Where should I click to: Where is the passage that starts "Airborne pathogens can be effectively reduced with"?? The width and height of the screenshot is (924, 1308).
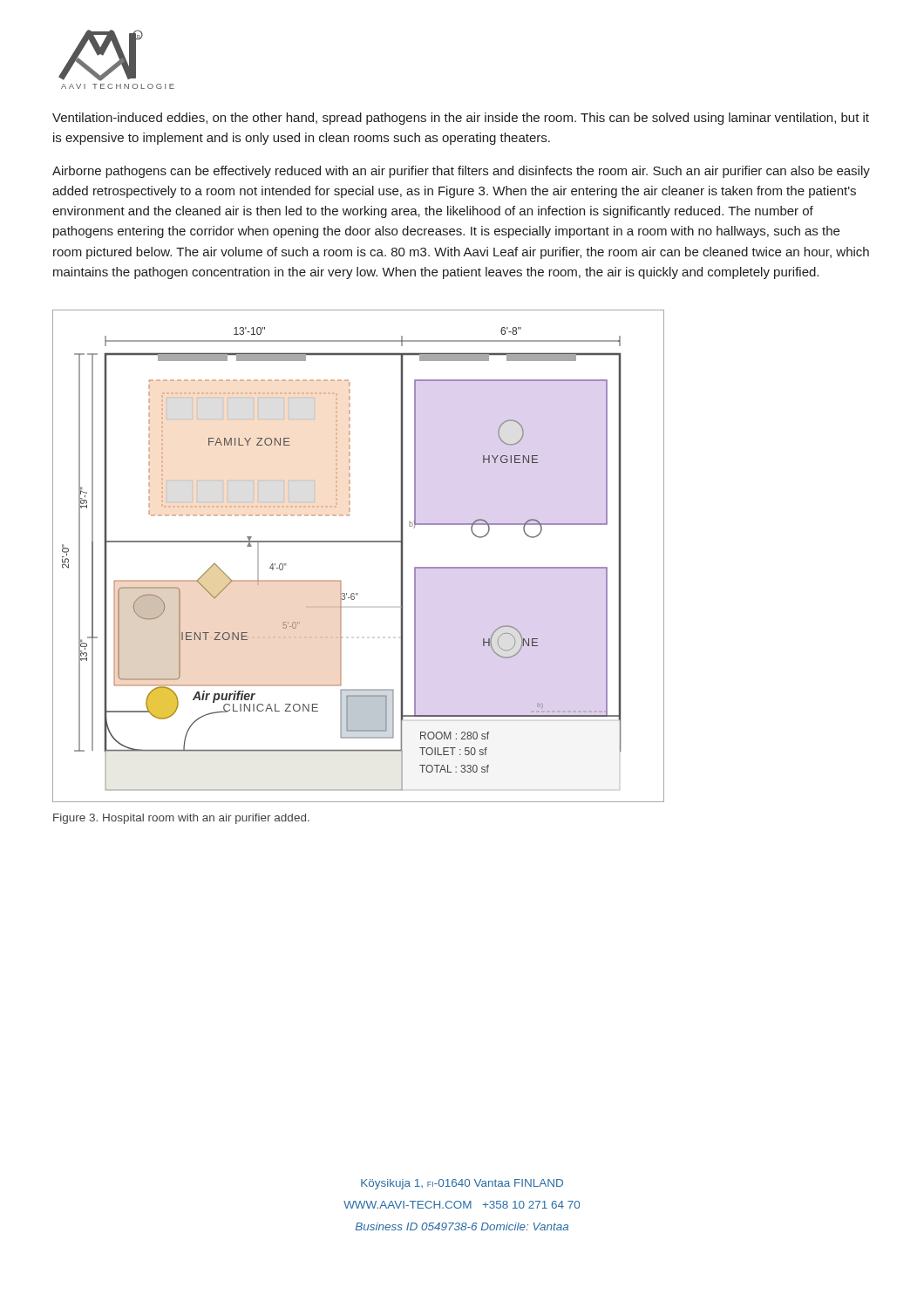461,221
